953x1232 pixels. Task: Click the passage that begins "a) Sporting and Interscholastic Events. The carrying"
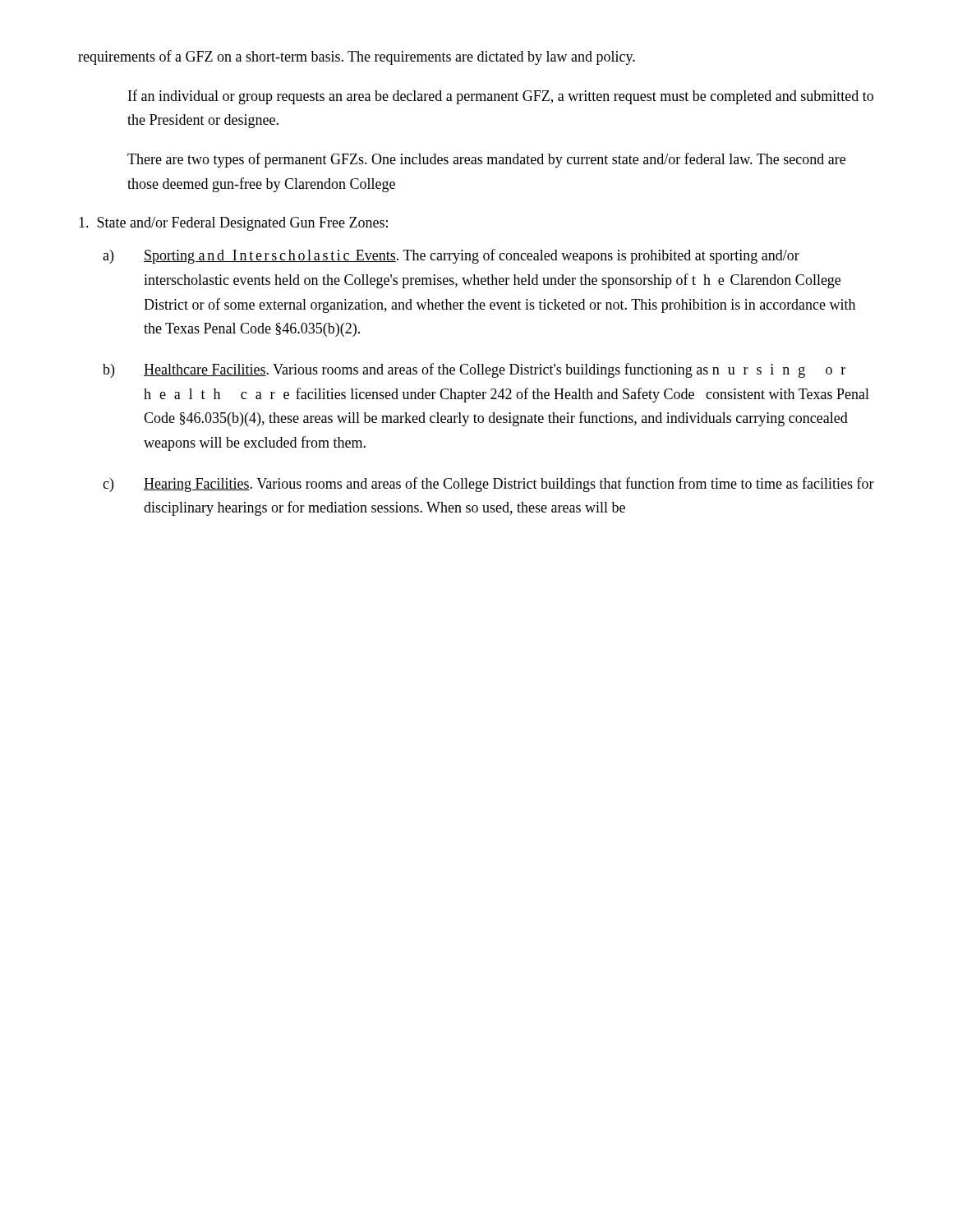point(476,293)
